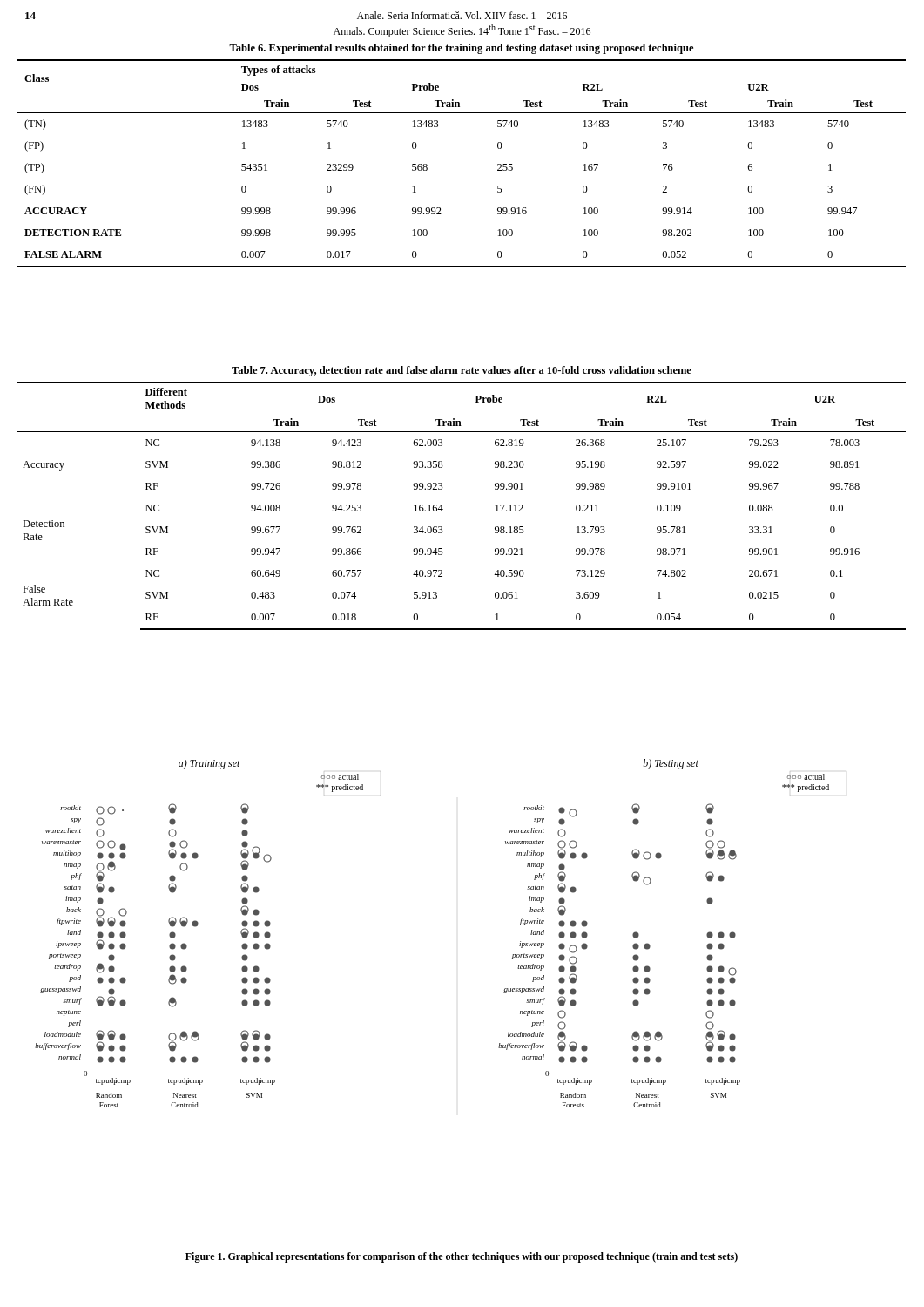Viewport: 924px width, 1307px height.
Task: Find the table that mentions "Detection Rate"
Action: [x=462, y=506]
